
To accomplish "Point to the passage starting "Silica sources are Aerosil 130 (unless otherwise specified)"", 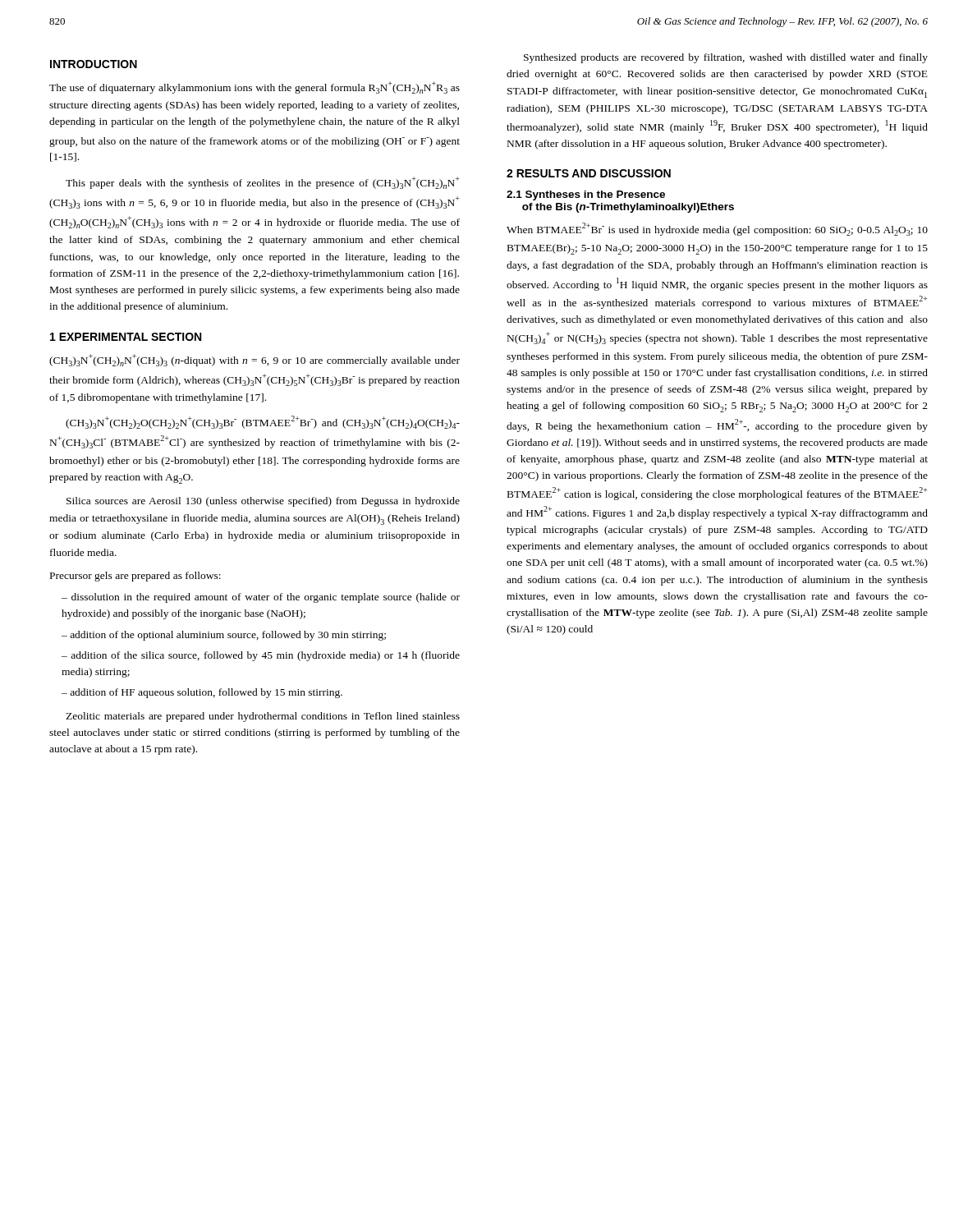I will (x=255, y=526).
